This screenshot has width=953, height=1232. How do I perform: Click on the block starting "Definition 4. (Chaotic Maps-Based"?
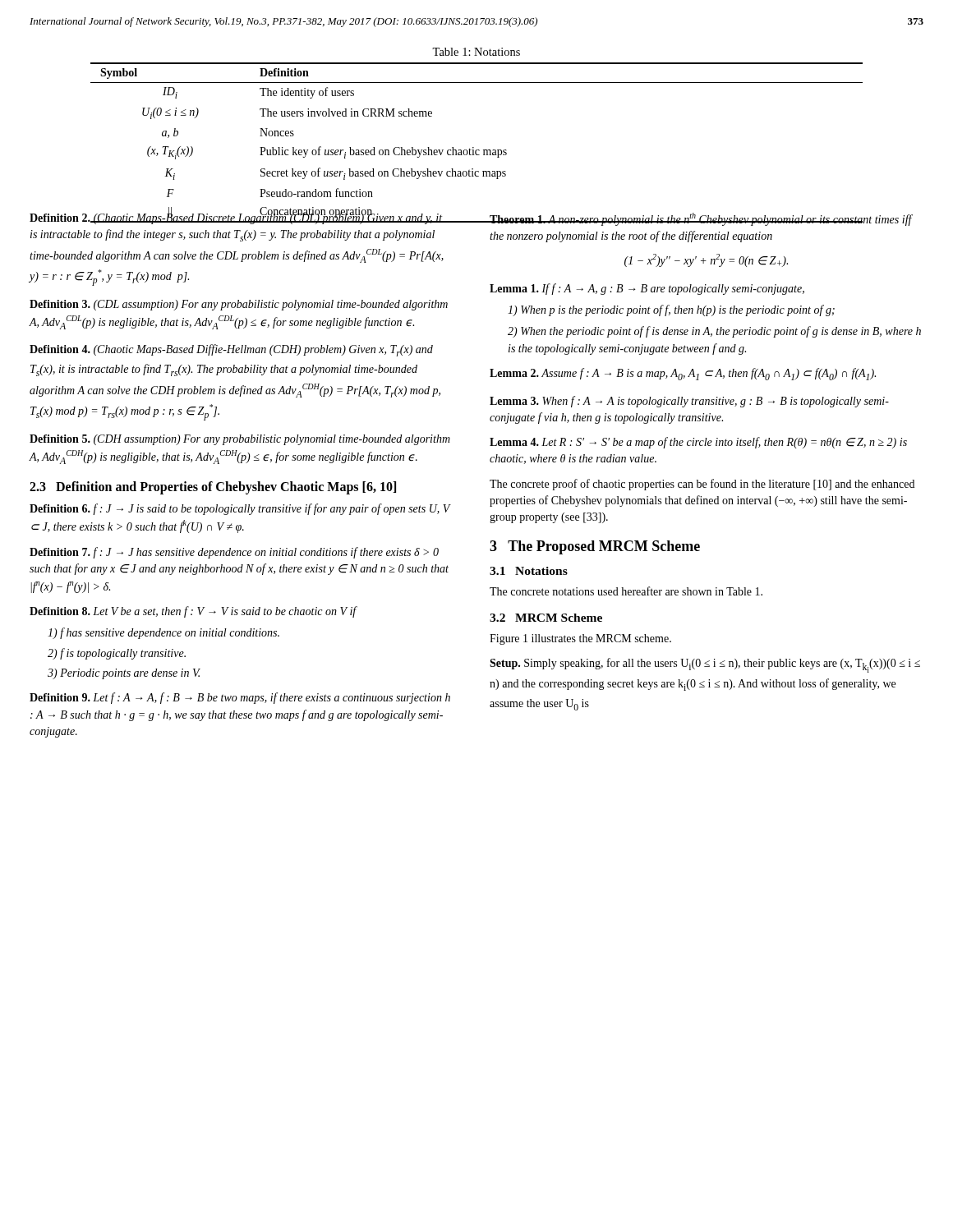click(235, 382)
